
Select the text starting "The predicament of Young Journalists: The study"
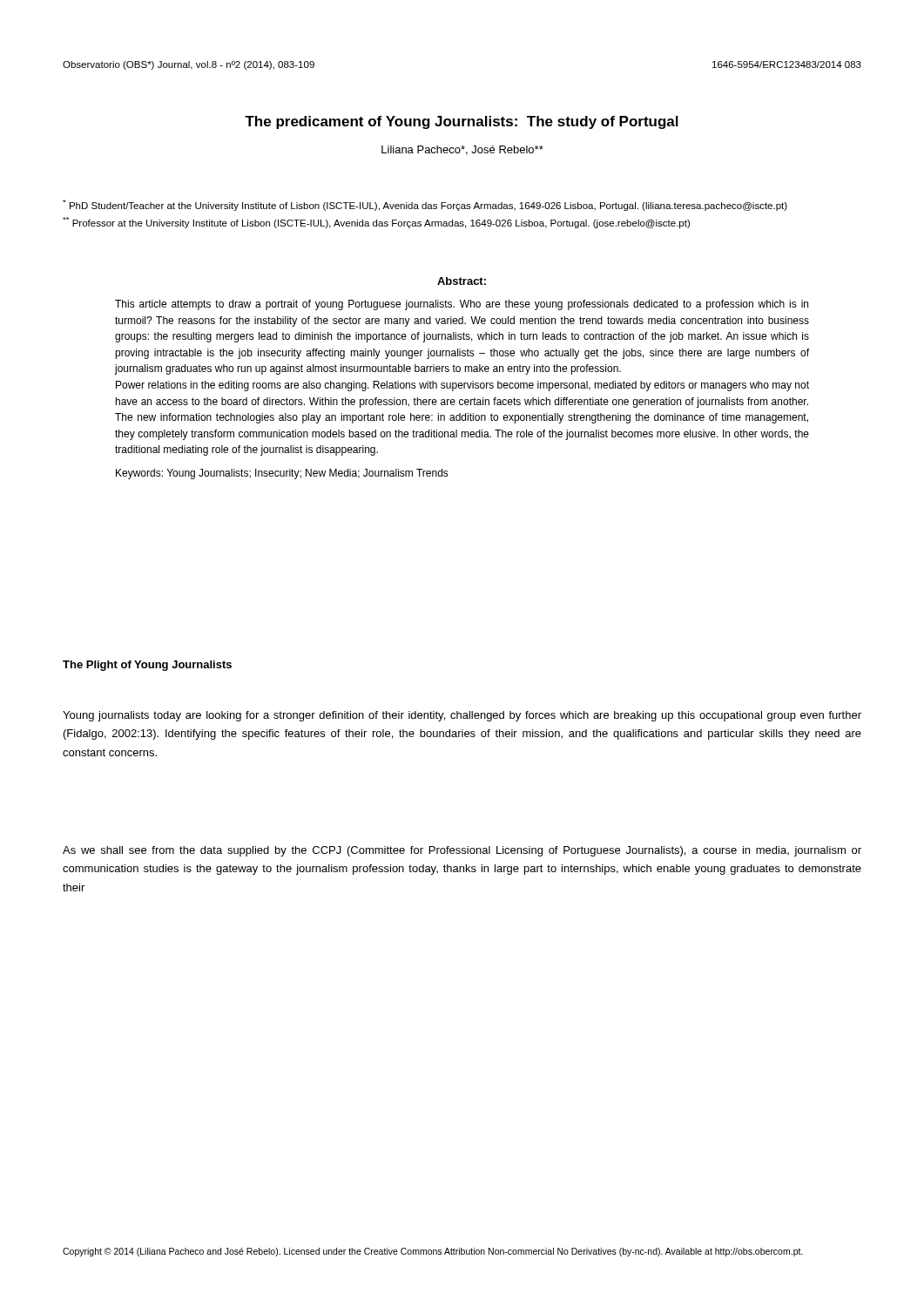coord(462,135)
